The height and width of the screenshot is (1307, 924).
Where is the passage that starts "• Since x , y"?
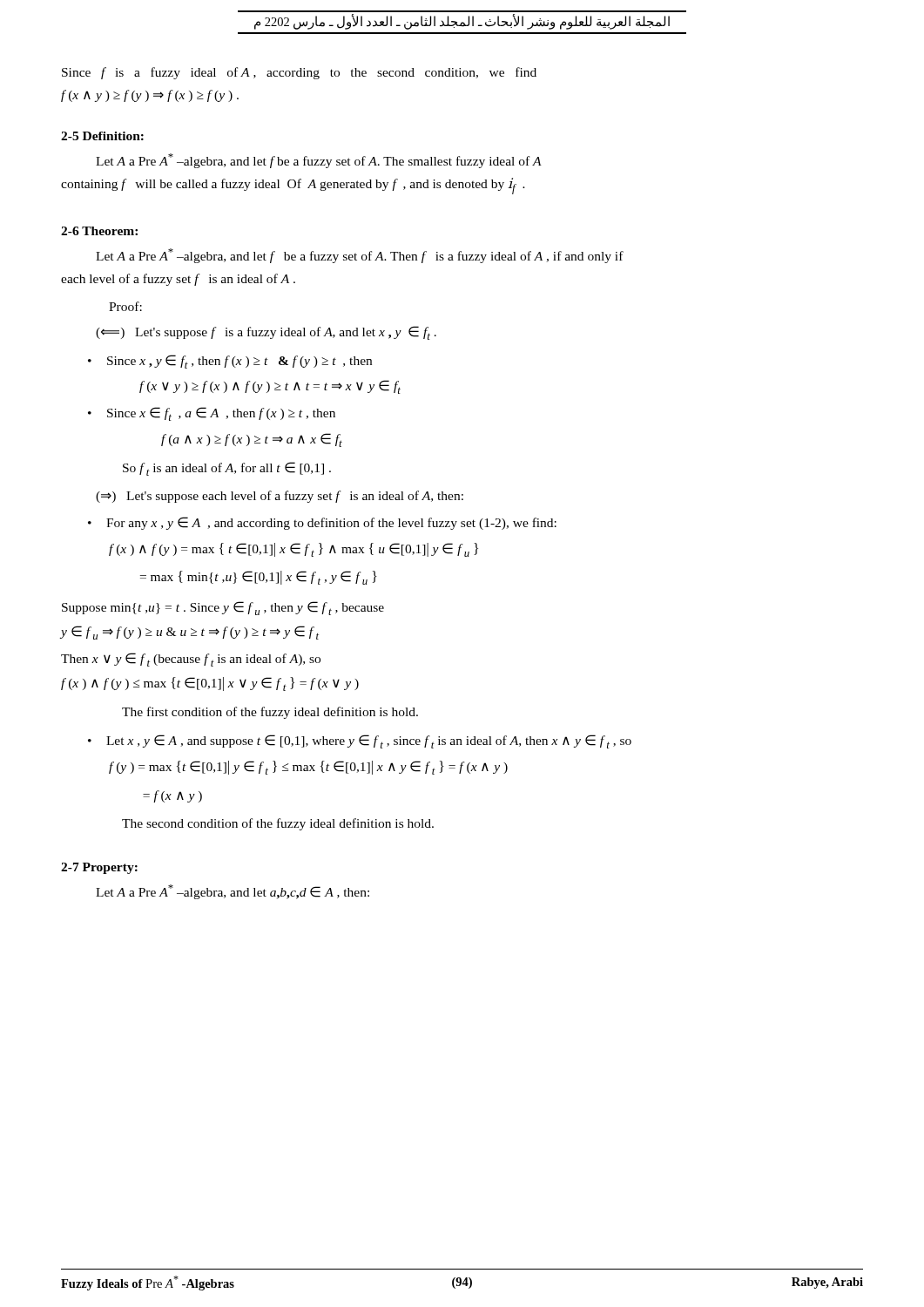pyautogui.click(x=230, y=360)
